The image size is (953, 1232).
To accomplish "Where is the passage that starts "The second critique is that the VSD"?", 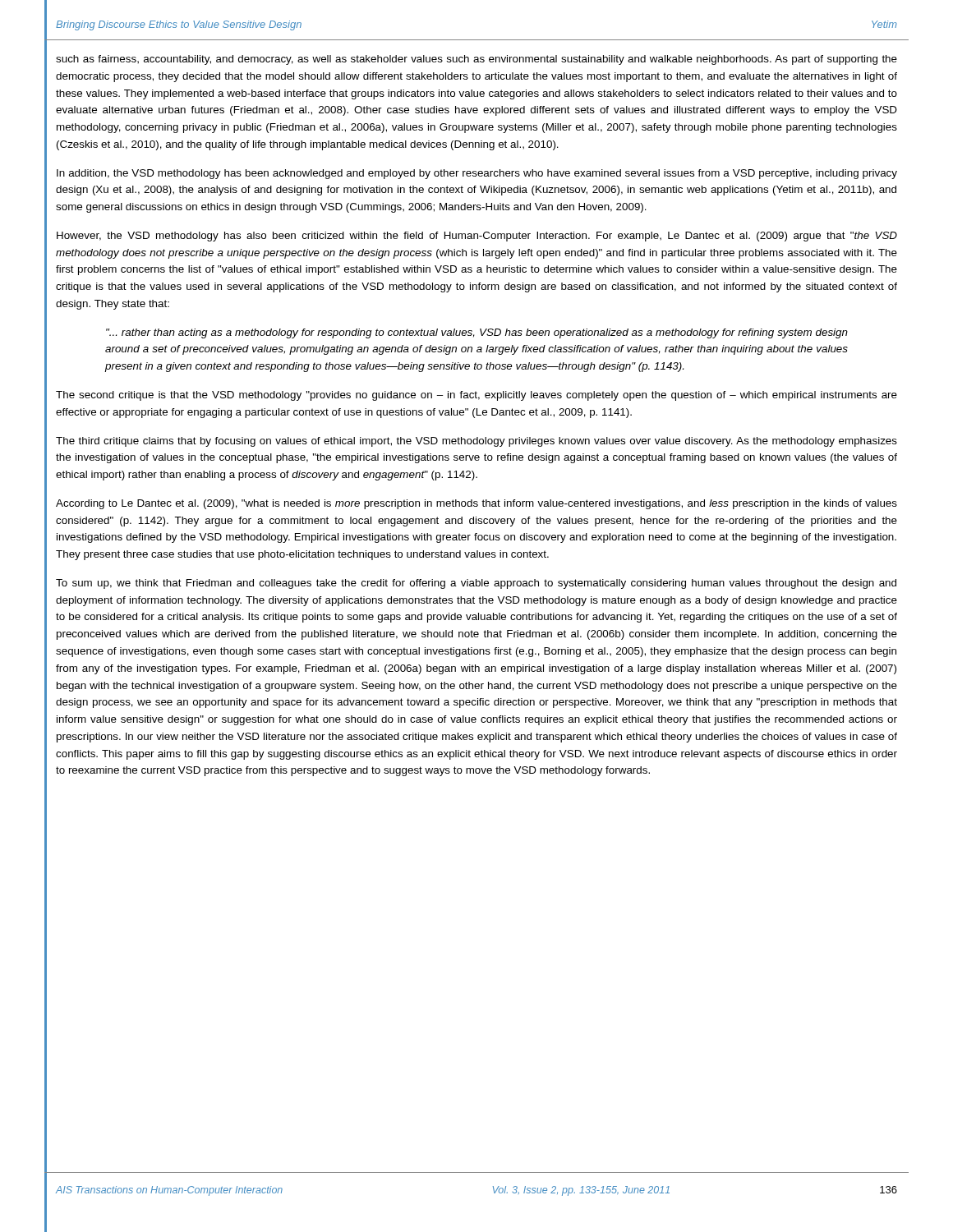I will [476, 403].
